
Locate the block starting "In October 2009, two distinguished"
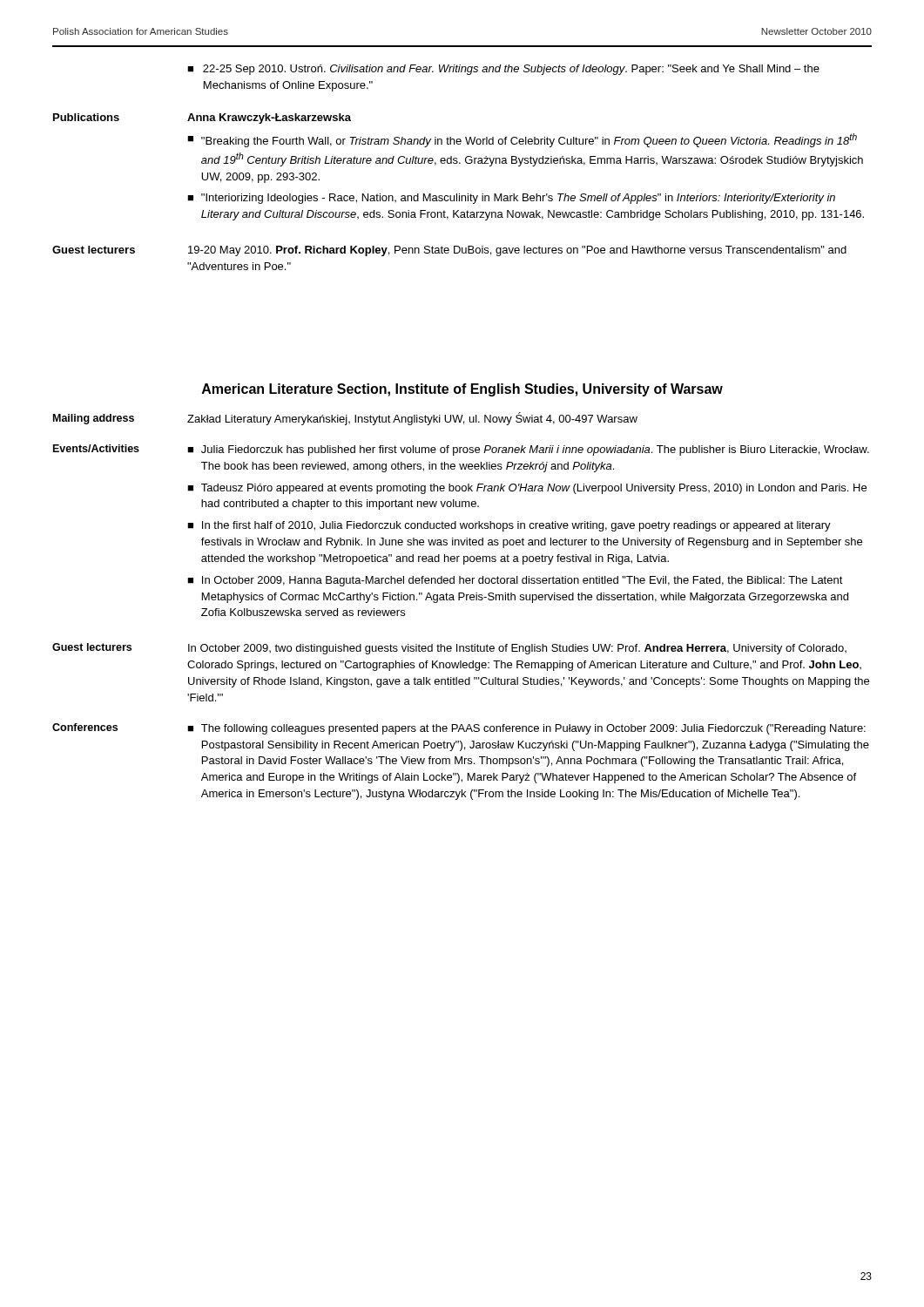[529, 673]
